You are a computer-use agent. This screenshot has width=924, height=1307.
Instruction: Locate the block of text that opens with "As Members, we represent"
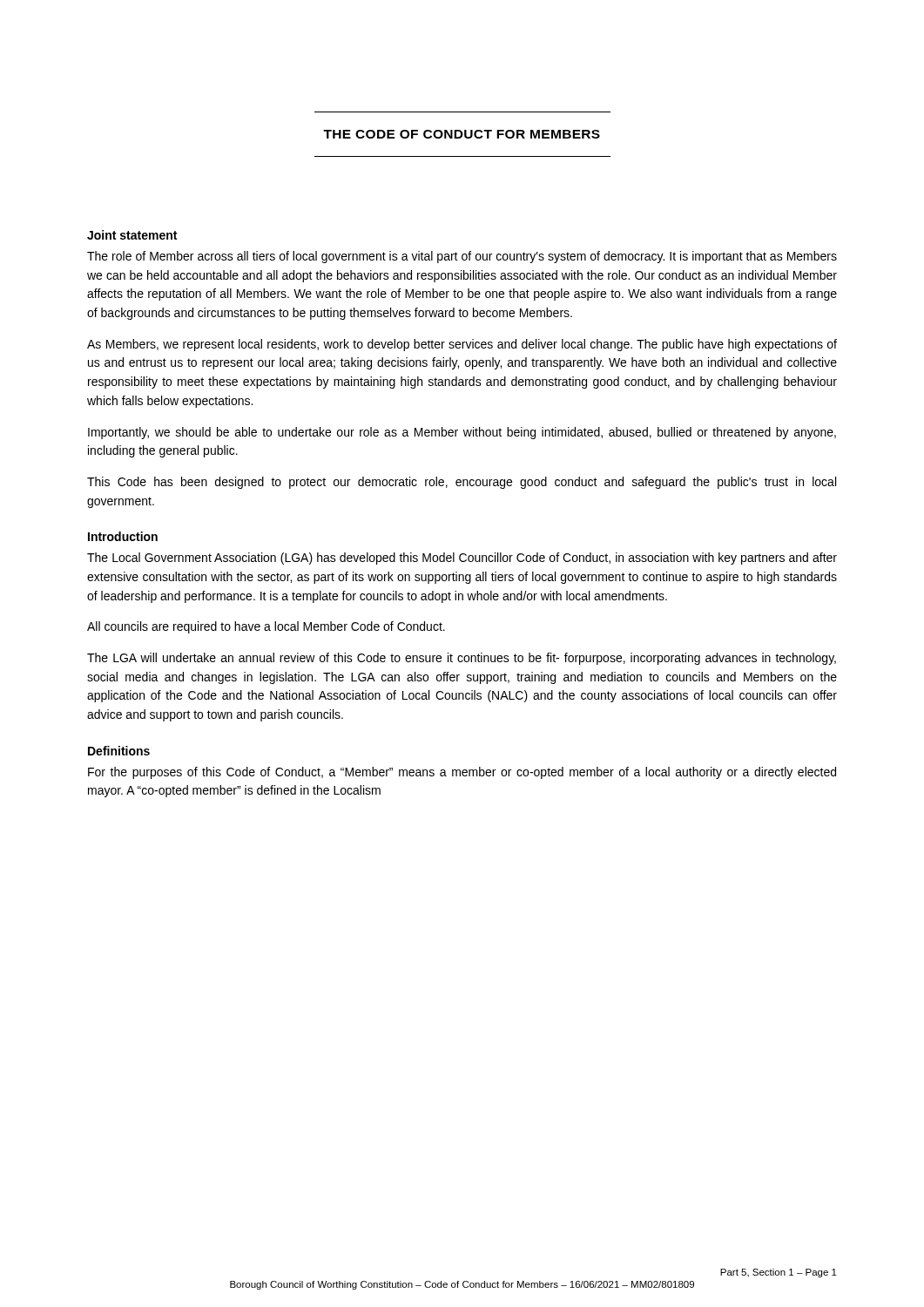462,372
